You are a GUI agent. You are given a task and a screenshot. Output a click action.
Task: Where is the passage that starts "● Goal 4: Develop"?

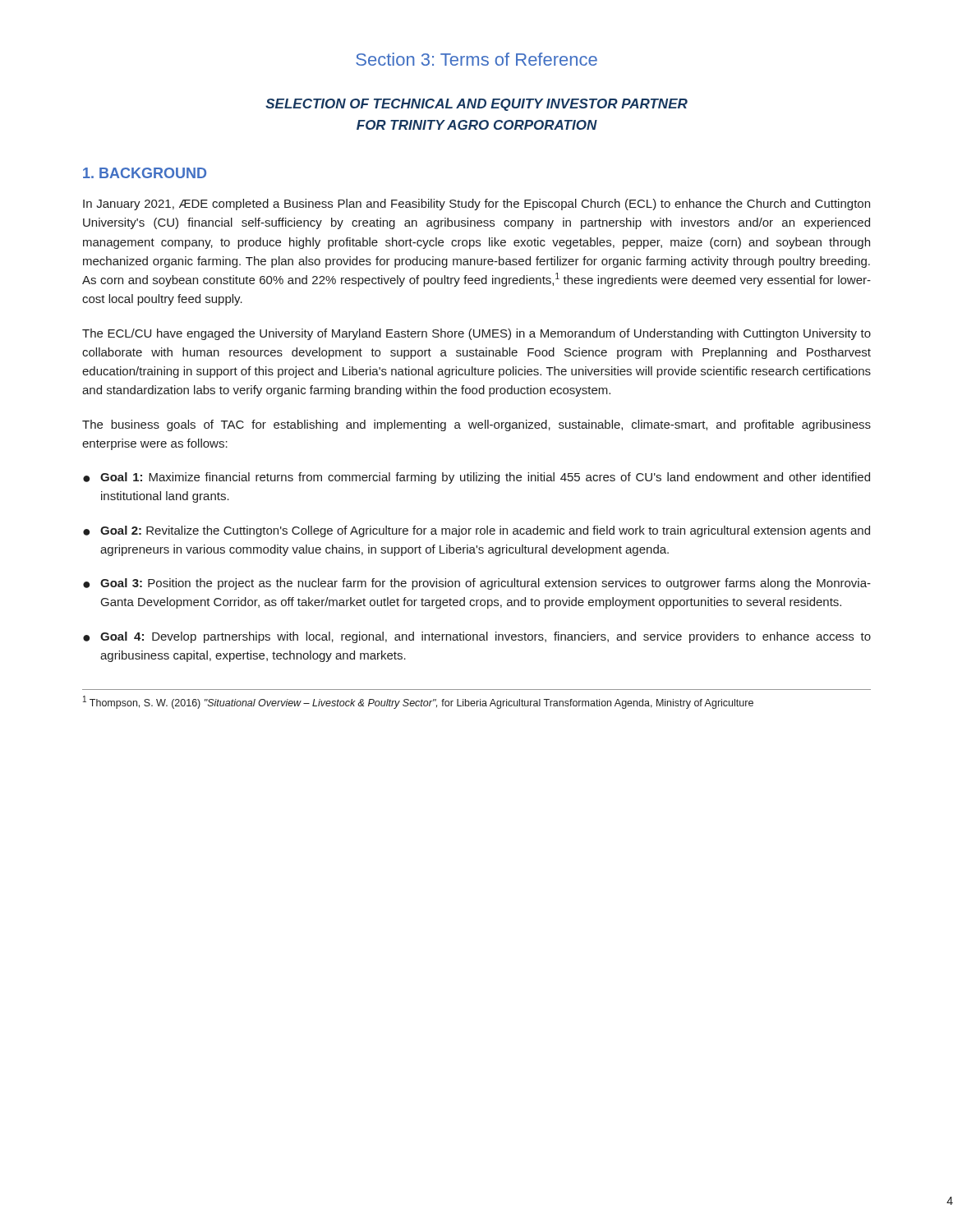[x=476, y=645]
